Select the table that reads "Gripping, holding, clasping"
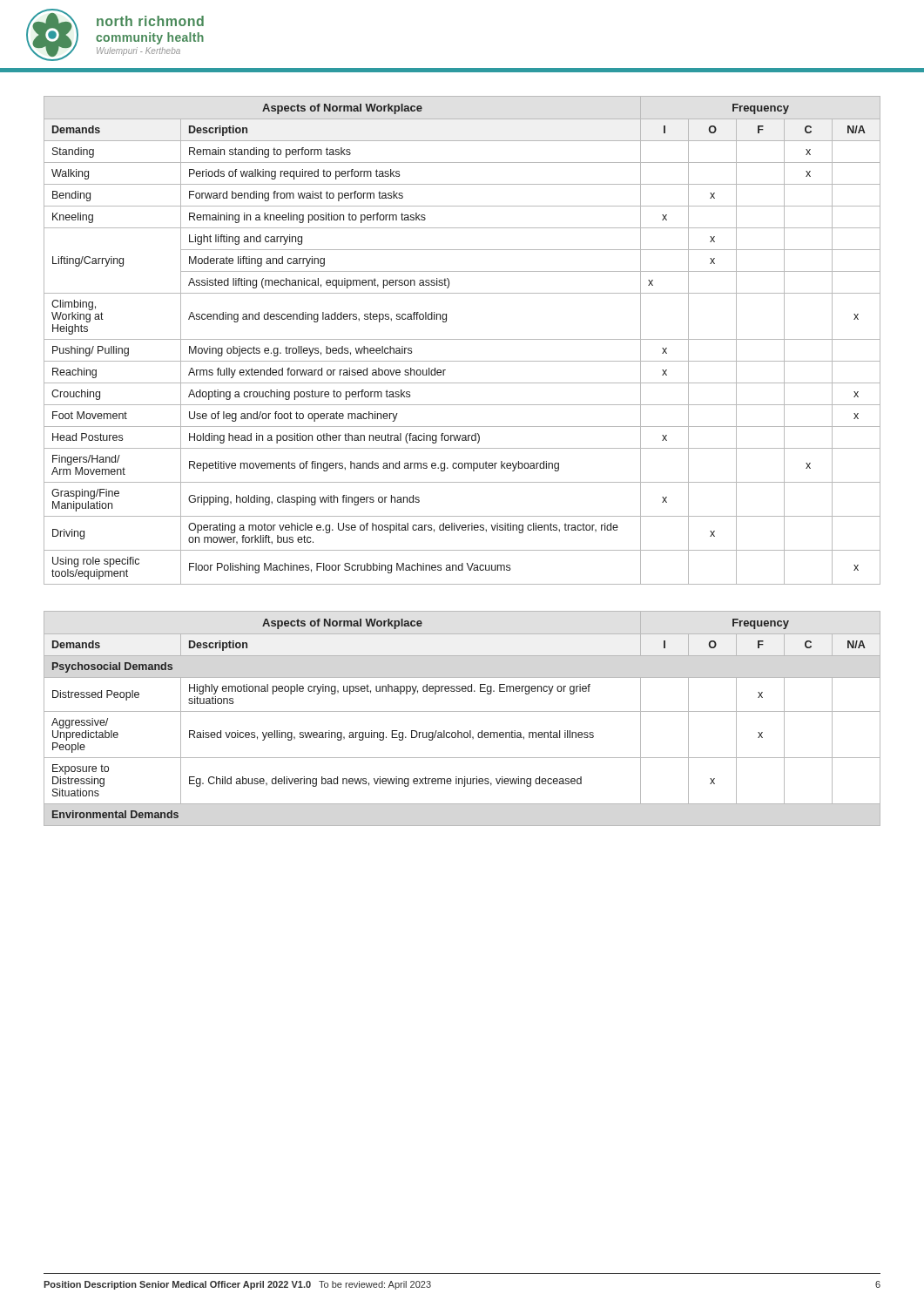This screenshot has width=924, height=1307. tap(462, 340)
